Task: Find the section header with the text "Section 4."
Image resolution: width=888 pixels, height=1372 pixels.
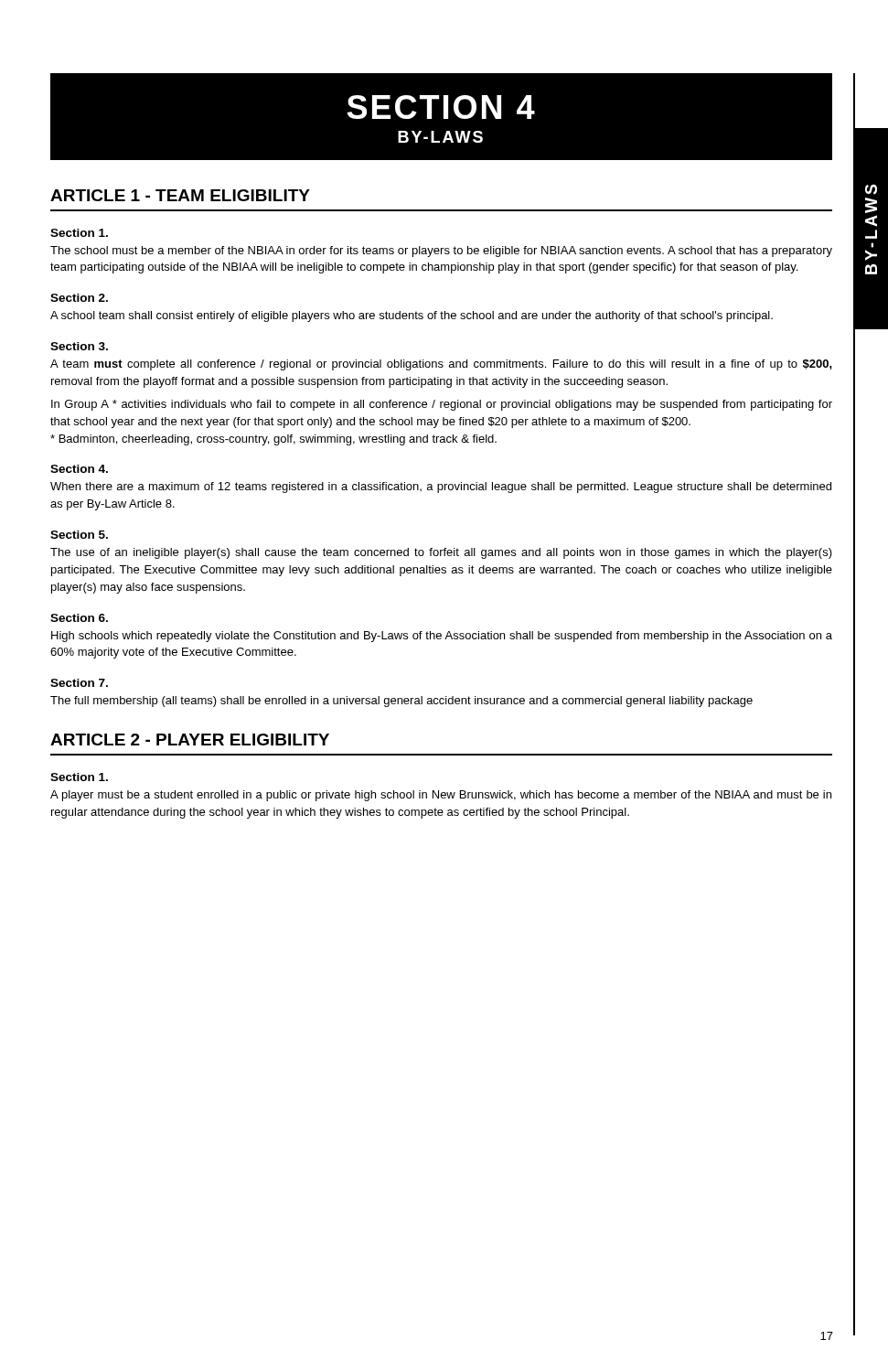Action: click(x=79, y=469)
